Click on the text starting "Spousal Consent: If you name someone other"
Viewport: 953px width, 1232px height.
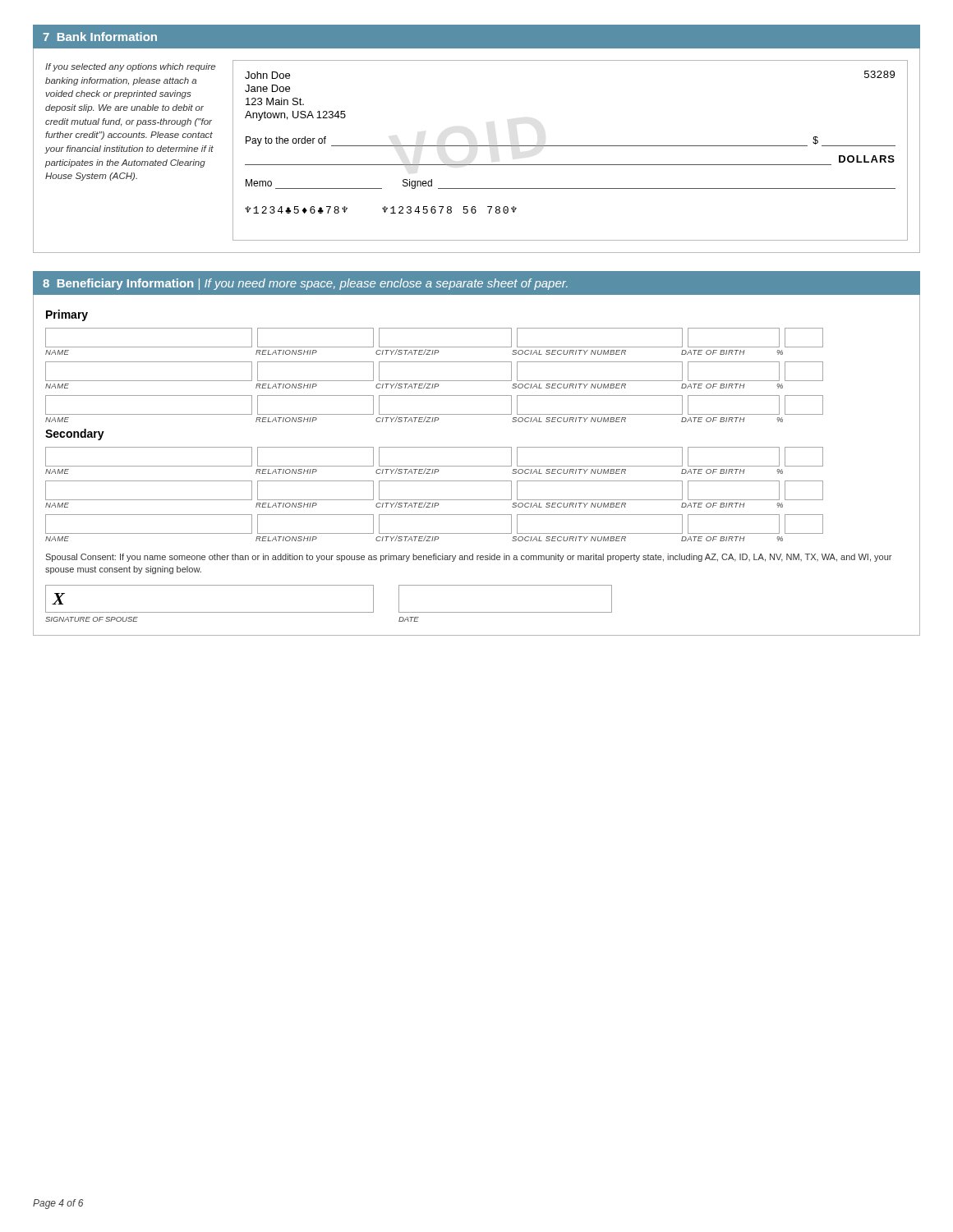click(468, 563)
